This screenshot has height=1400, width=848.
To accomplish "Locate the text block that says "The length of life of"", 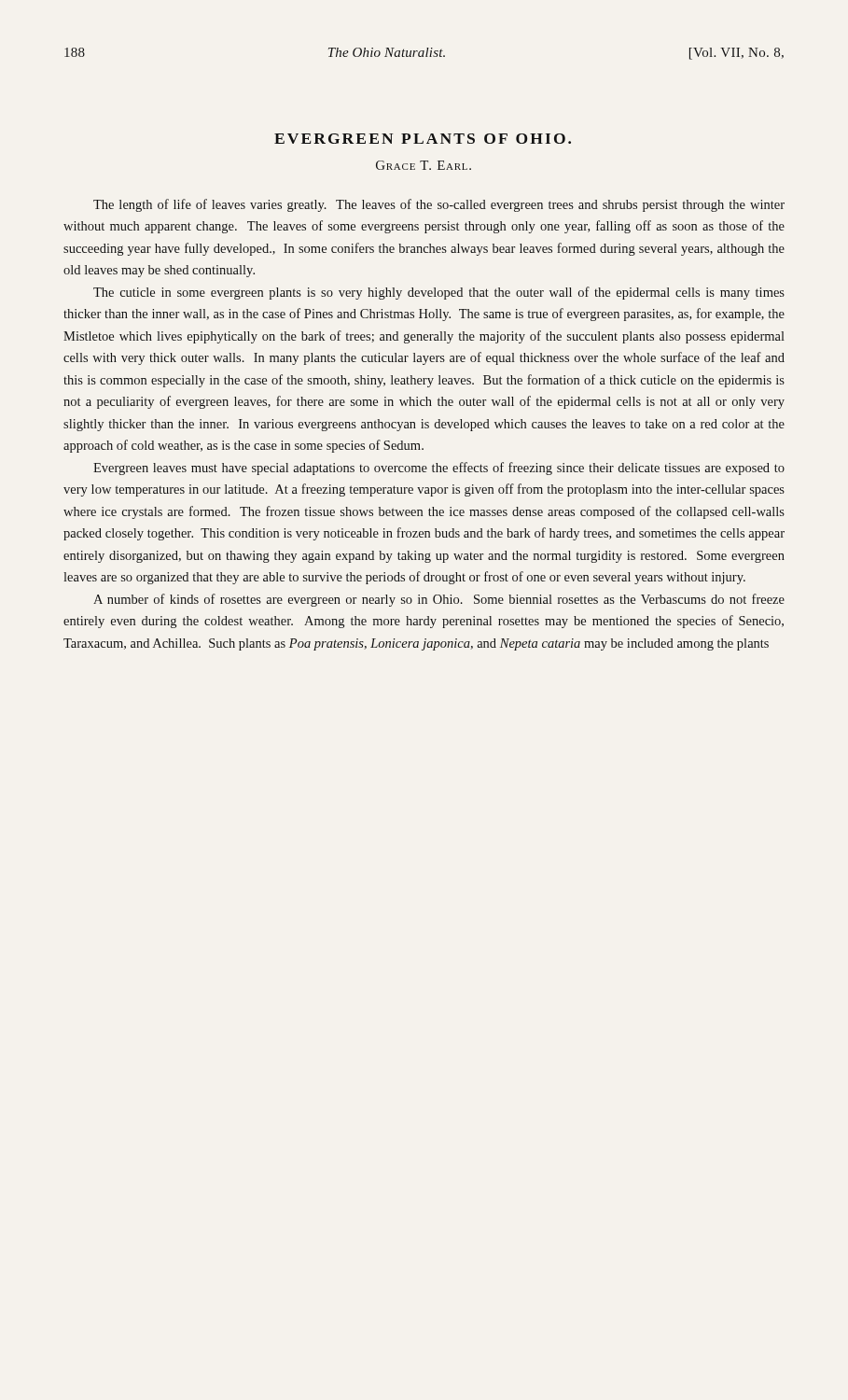I will (424, 424).
